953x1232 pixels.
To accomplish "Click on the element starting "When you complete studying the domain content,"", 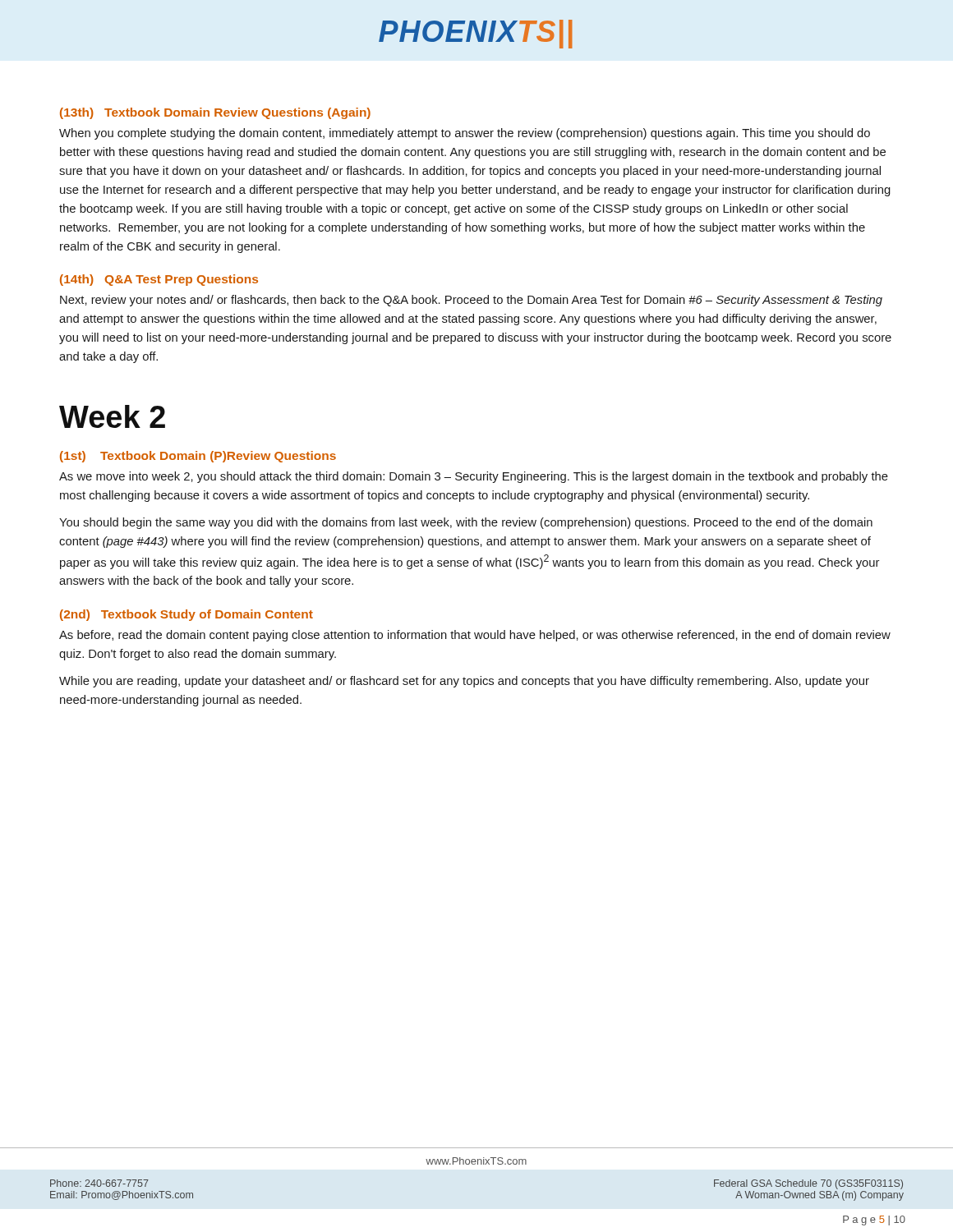I will 475,190.
